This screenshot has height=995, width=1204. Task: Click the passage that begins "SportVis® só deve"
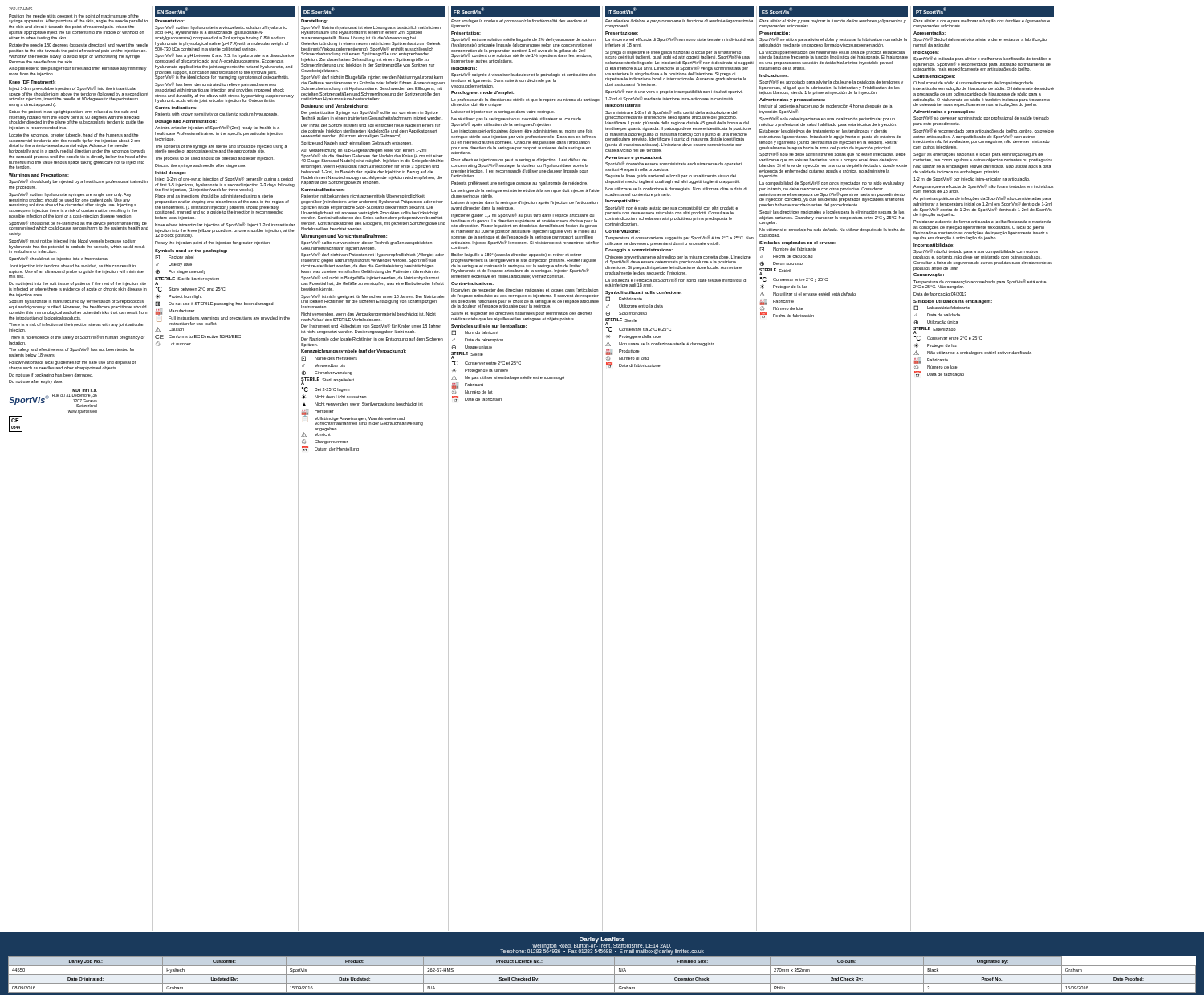981,121
